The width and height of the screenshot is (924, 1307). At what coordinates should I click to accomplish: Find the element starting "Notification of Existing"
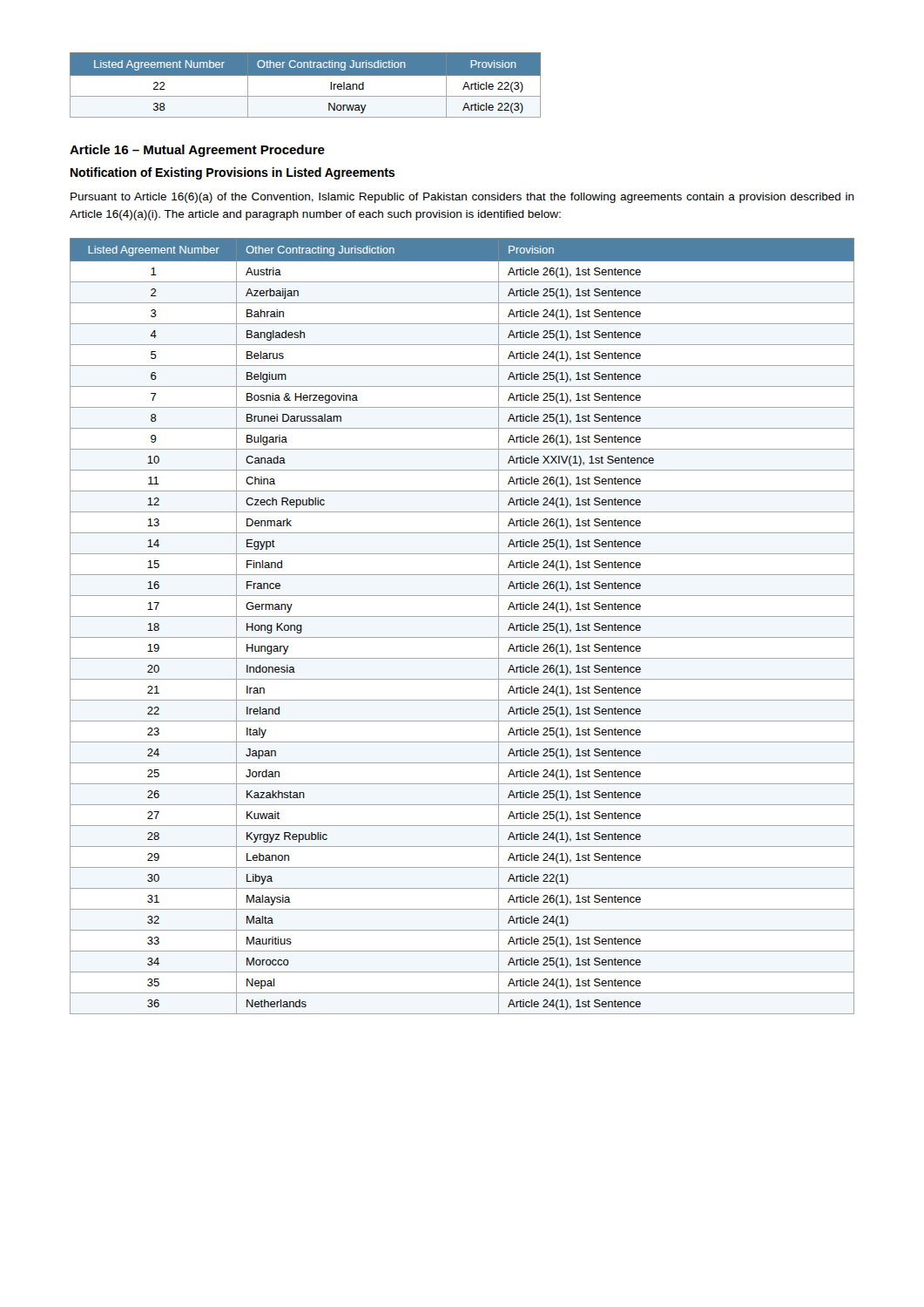pos(232,173)
